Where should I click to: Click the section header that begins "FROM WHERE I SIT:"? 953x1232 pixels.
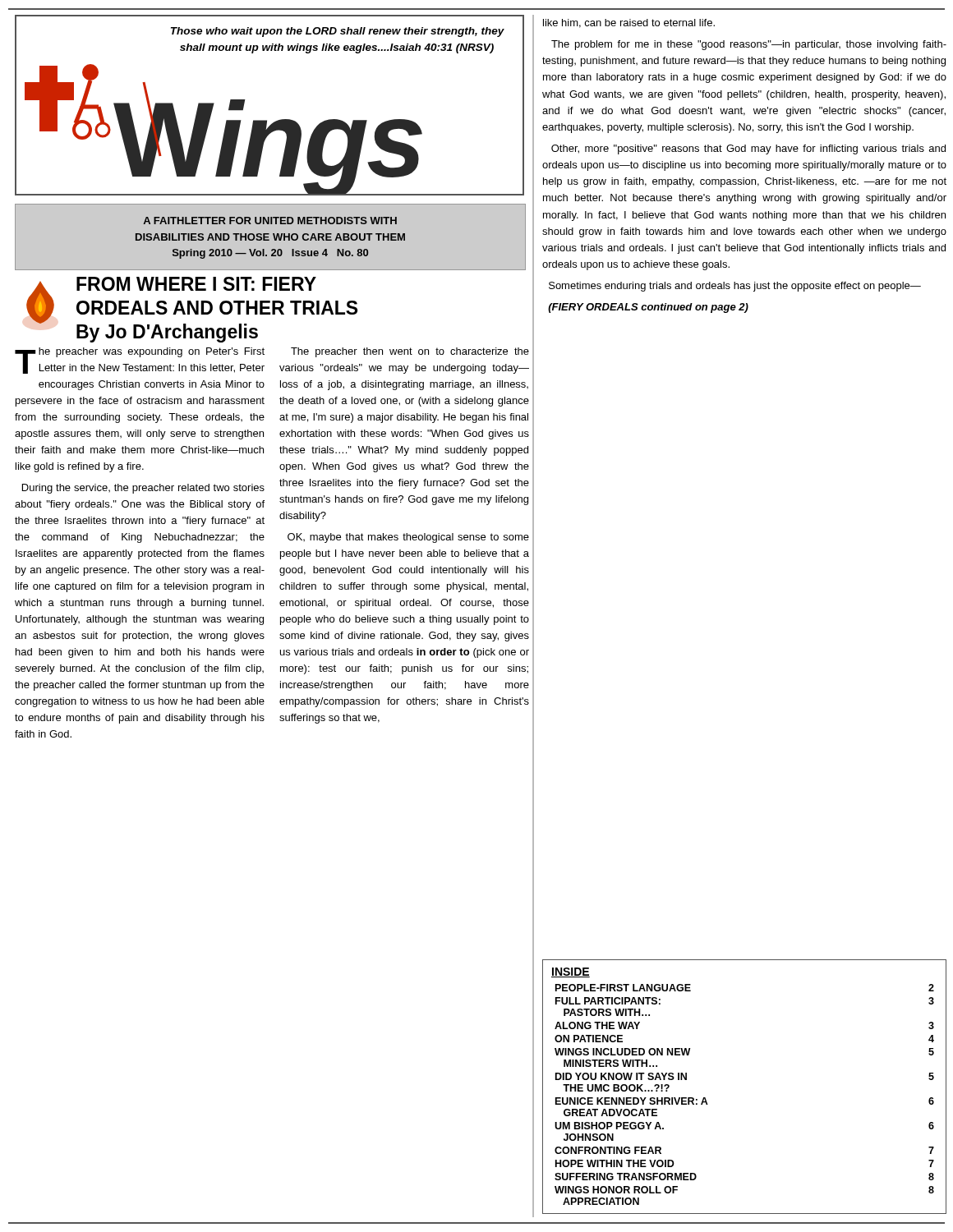pos(272,308)
